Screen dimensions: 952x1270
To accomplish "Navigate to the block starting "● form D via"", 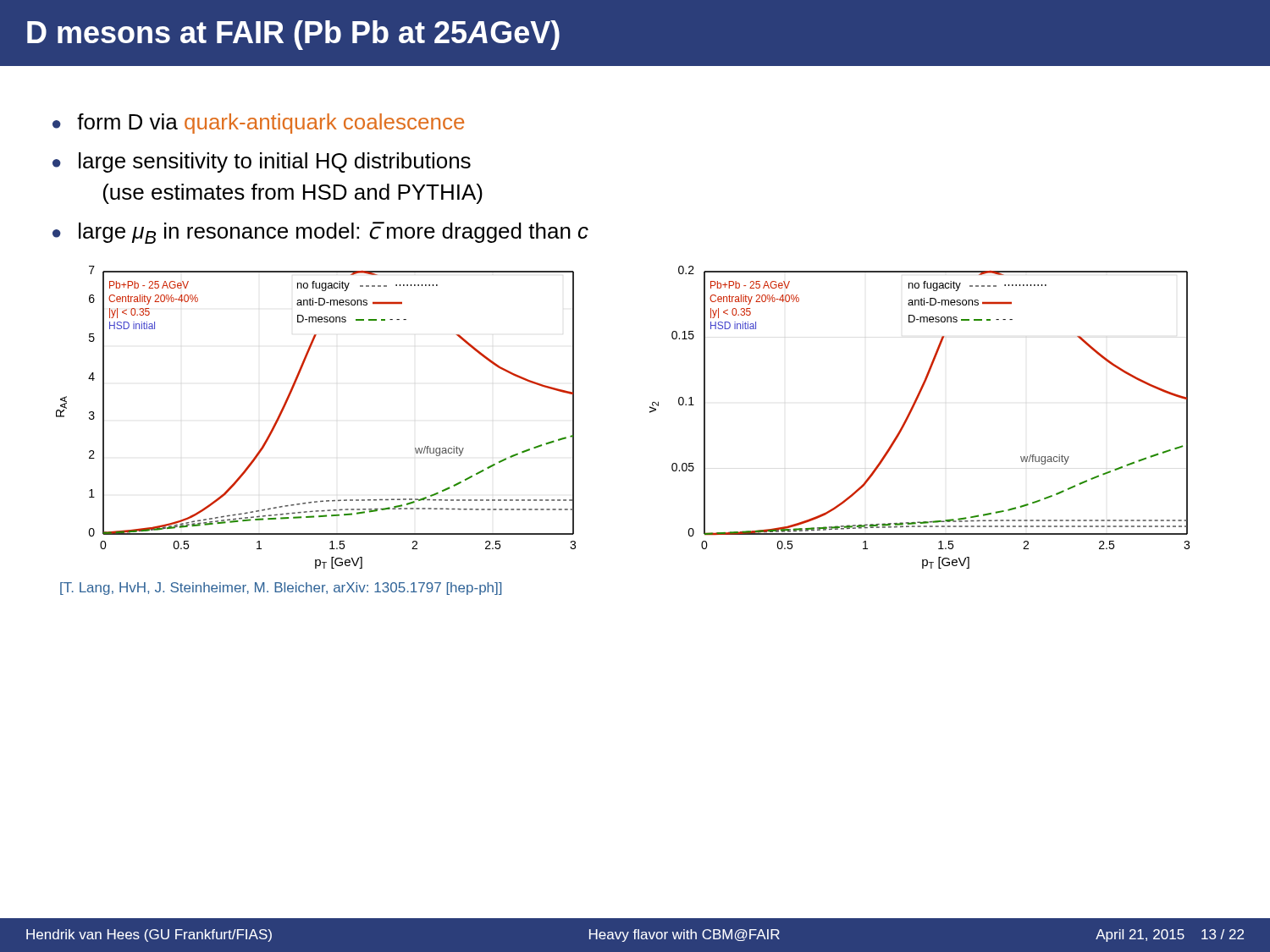I will (x=258, y=122).
